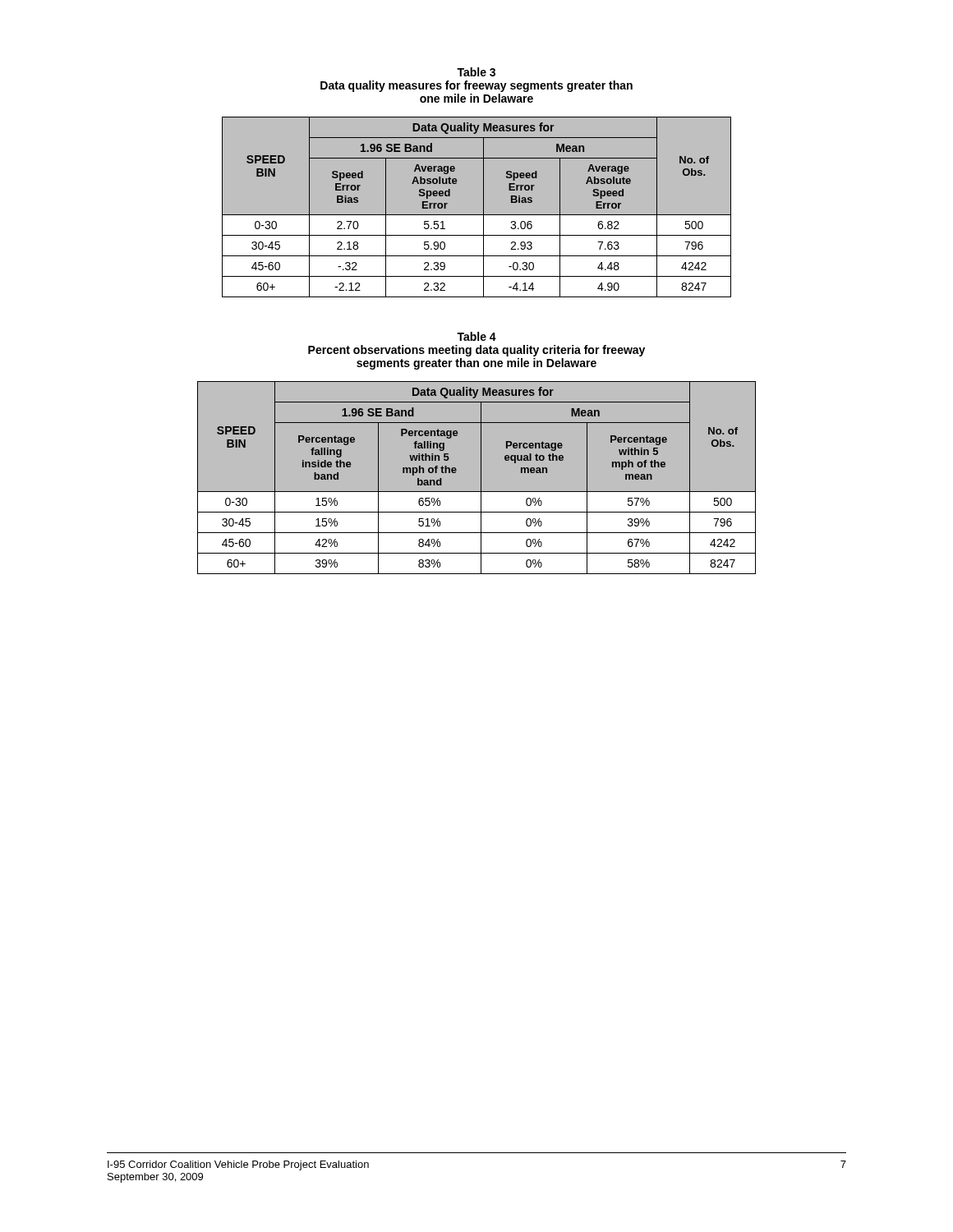Screen dimensions: 1232x953
Task: Select the table that reads "Percentage within 5 mph of"
Action: tap(476, 478)
